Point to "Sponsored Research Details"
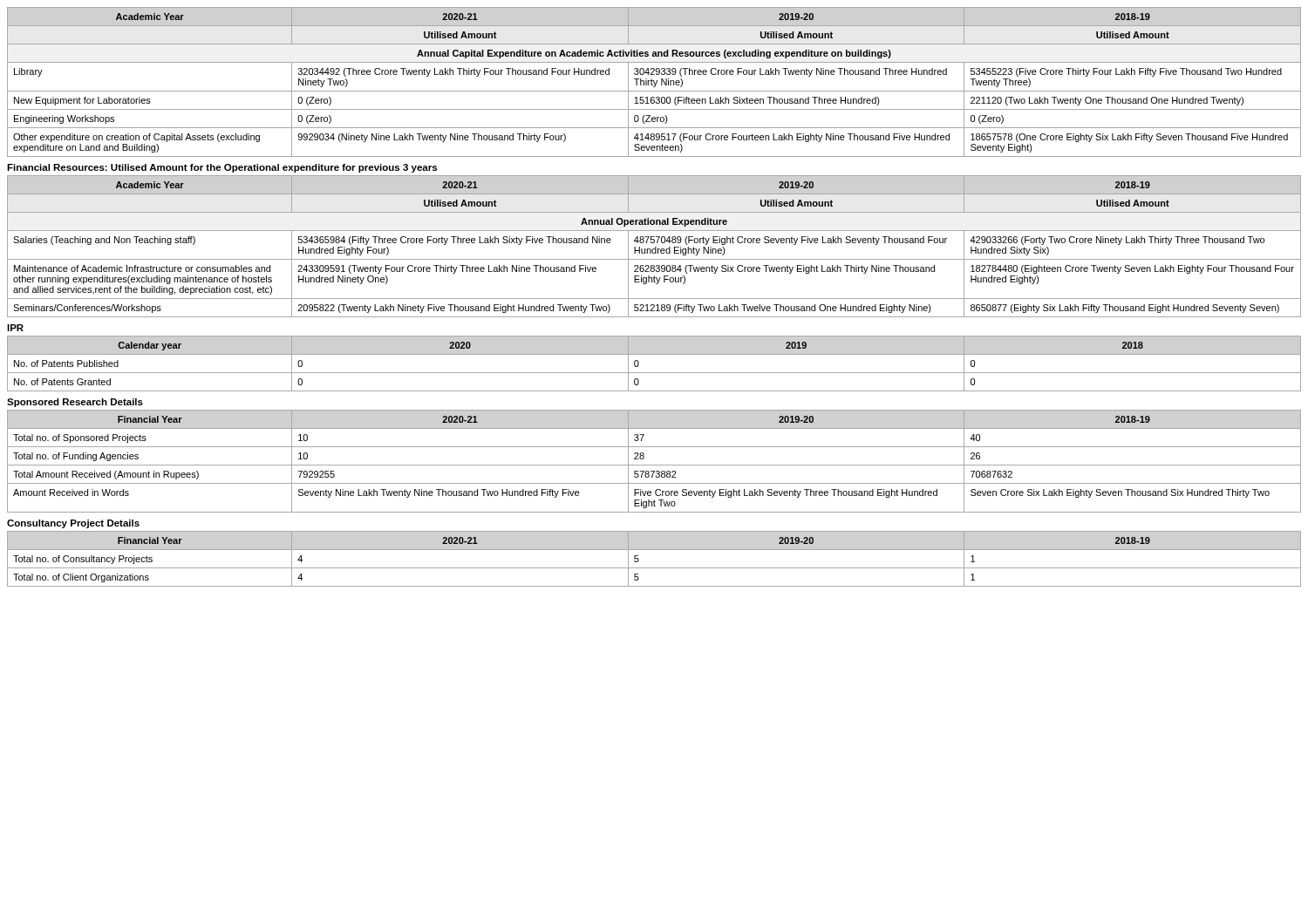This screenshot has height=924, width=1308. click(75, 402)
